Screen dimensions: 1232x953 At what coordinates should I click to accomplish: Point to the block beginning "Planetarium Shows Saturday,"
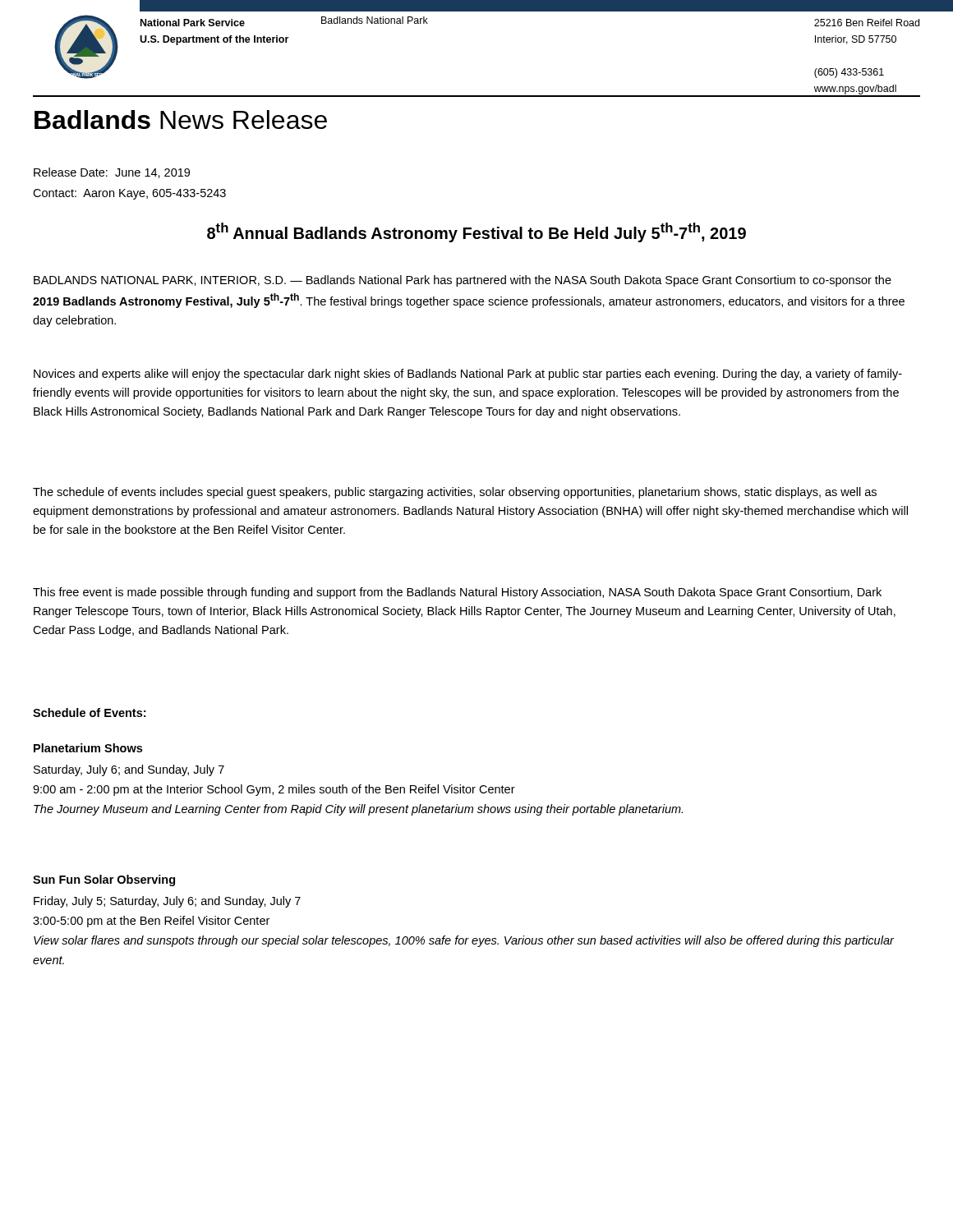point(476,779)
